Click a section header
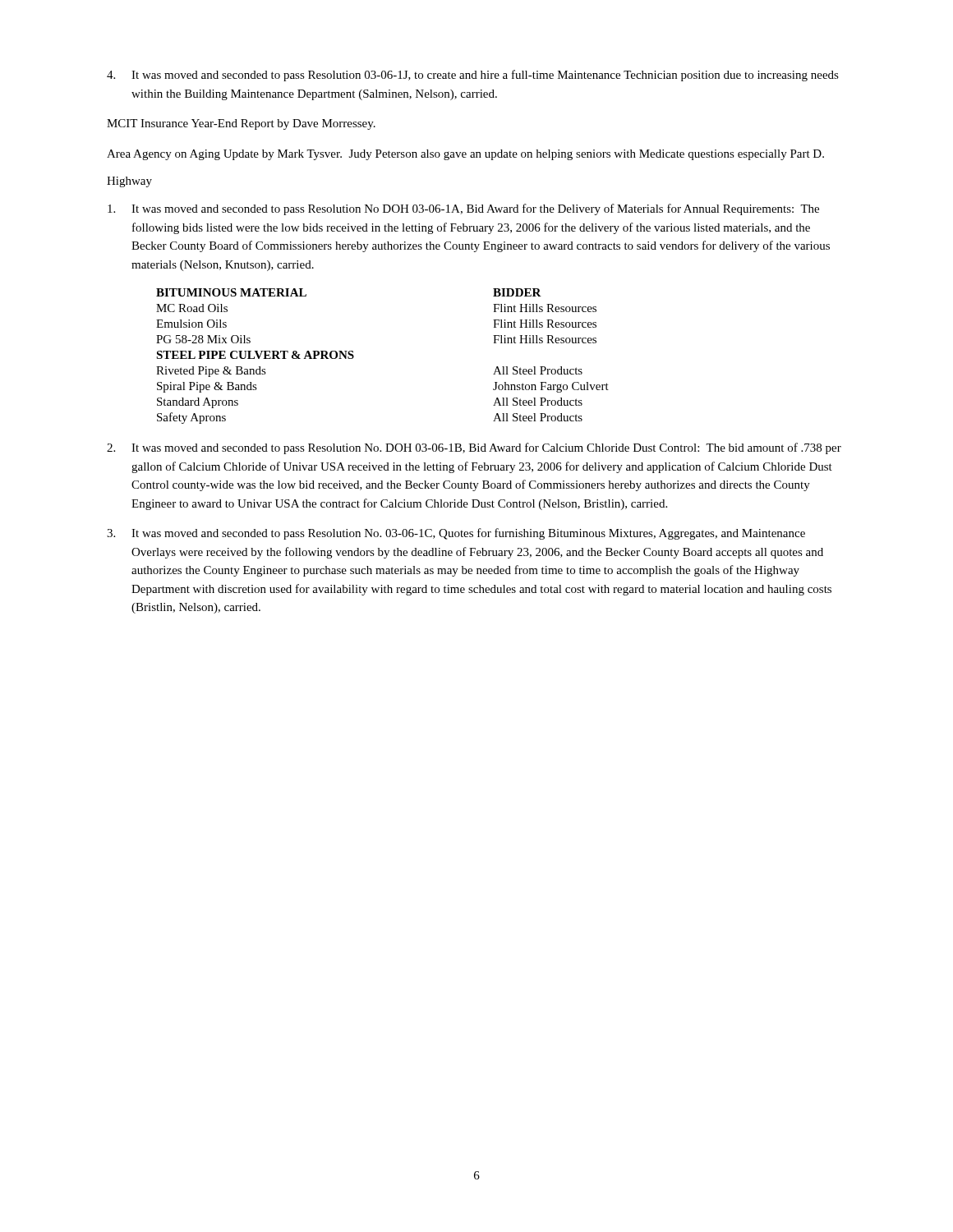The width and height of the screenshot is (953, 1232). [x=129, y=181]
